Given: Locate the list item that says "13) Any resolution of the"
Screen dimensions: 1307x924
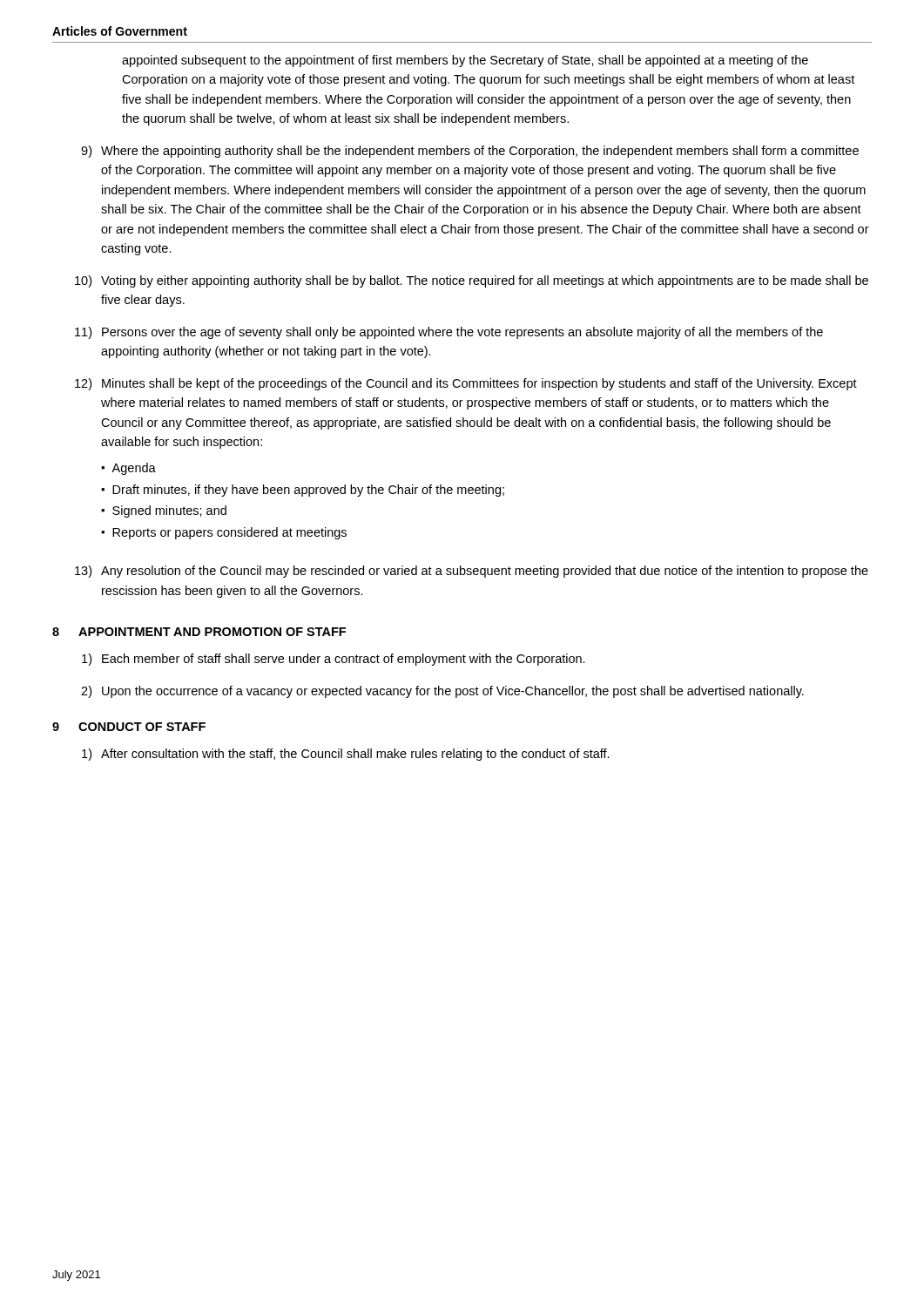Looking at the screenshot, I should 462,581.
